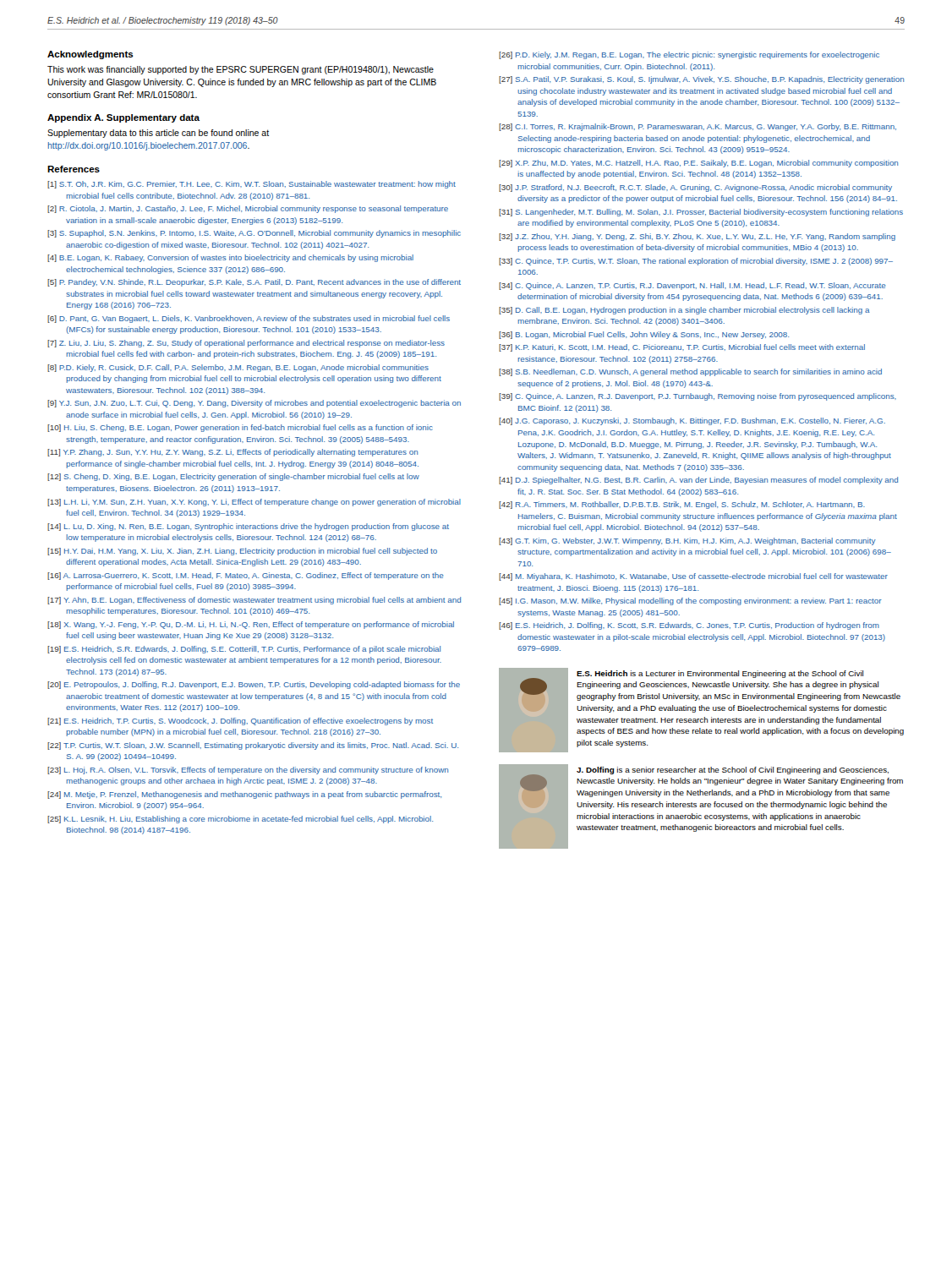Click on the region starting "[42] R.A. Timmers, M. Rothballer, D.P.B.T.B."

pyautogui.click(x=698, y=516)
